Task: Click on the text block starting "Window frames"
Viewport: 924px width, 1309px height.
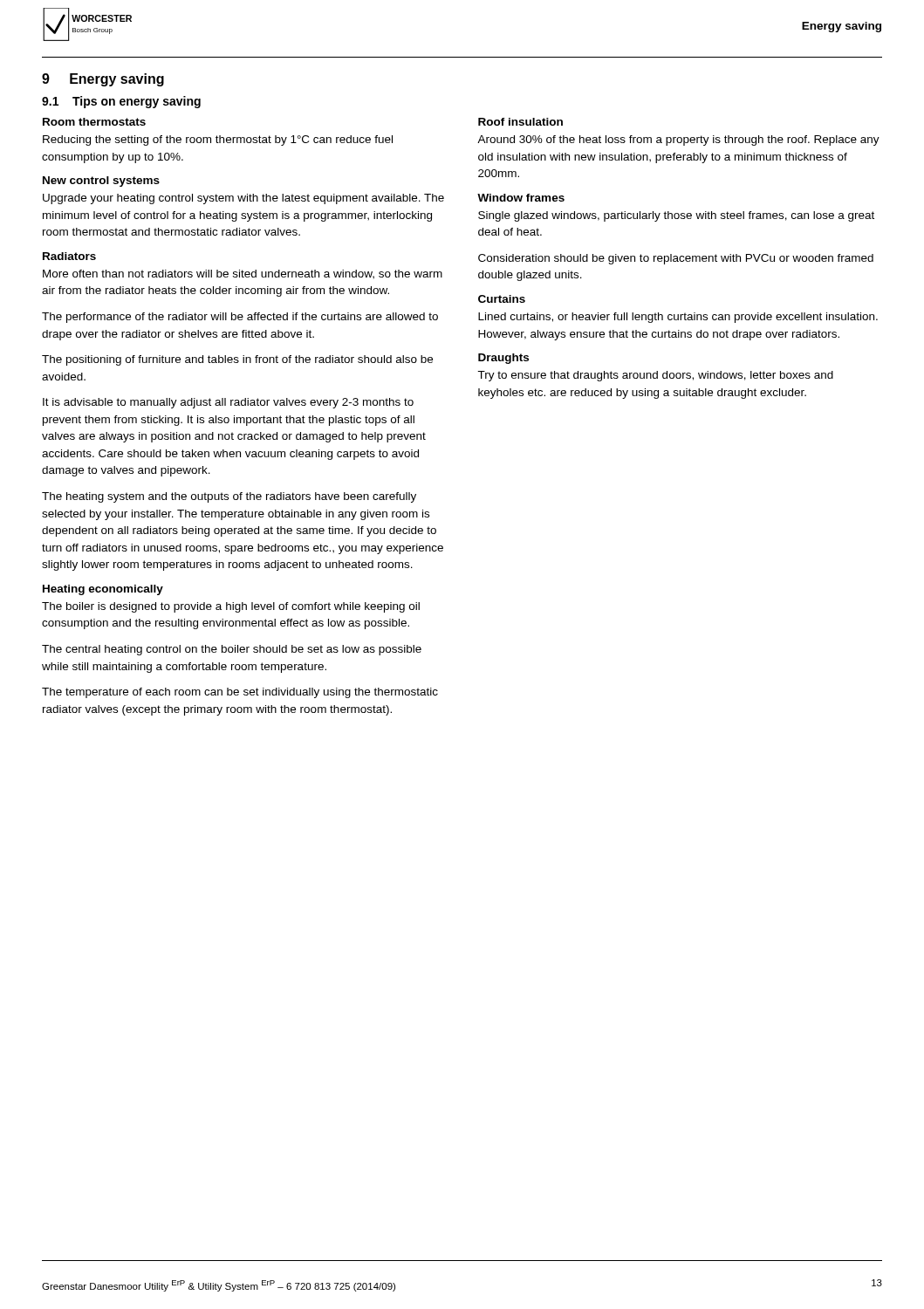Action: pyautogui.click(x=521, y=197)
